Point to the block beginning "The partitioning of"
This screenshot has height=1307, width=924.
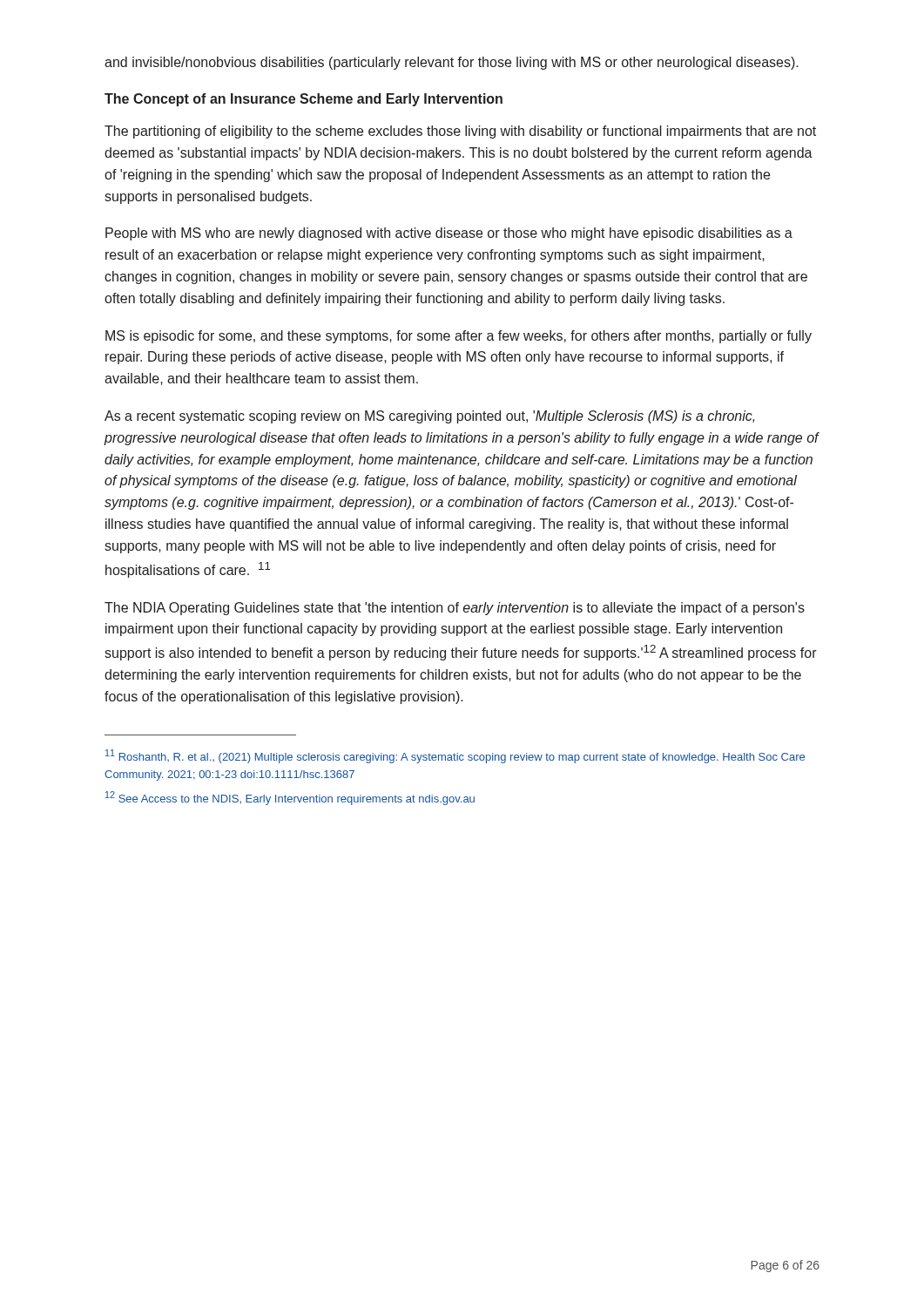coord(462,164)
